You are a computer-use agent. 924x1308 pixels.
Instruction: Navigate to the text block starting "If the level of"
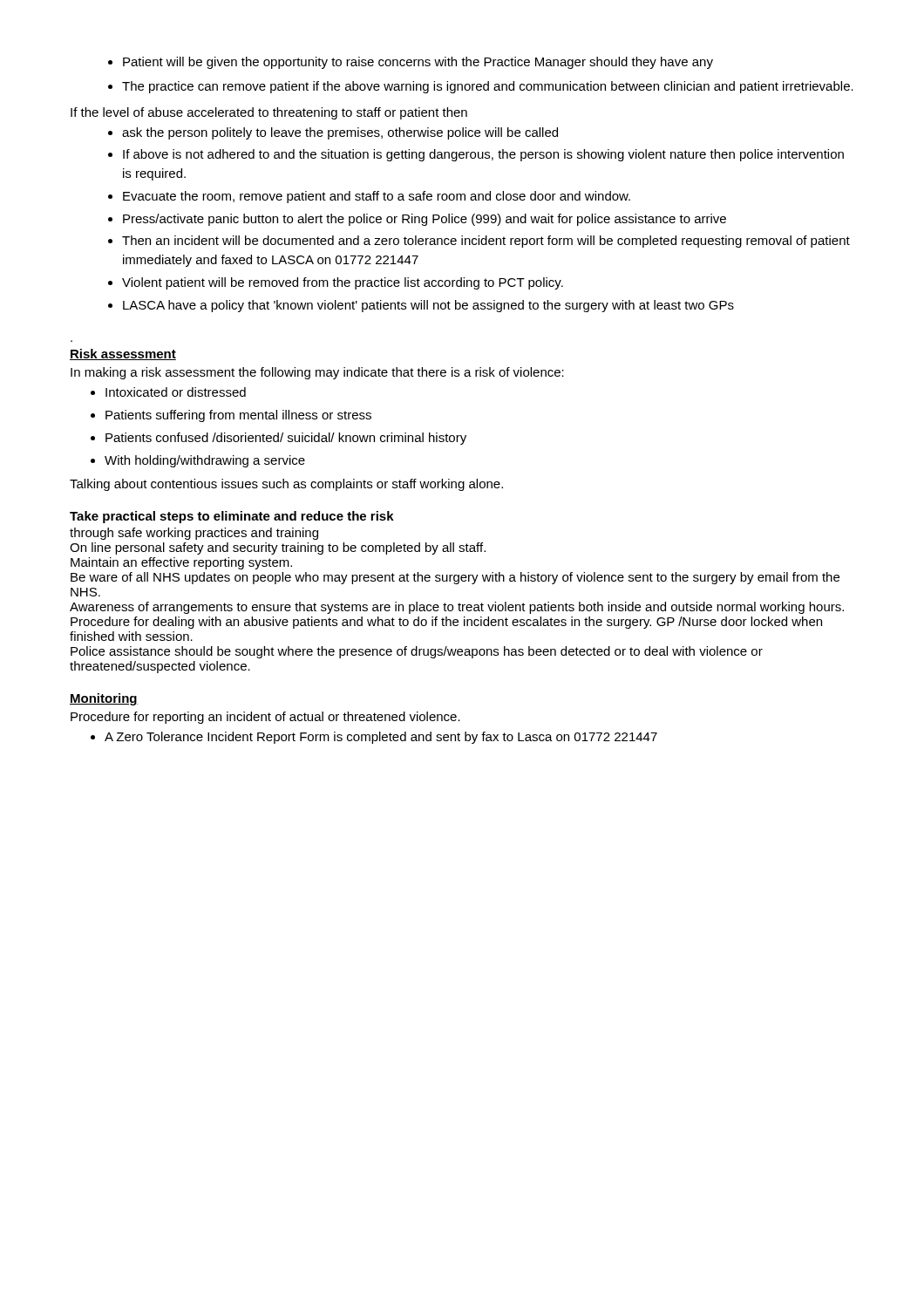pyautogui.click(x=269, y=112)
